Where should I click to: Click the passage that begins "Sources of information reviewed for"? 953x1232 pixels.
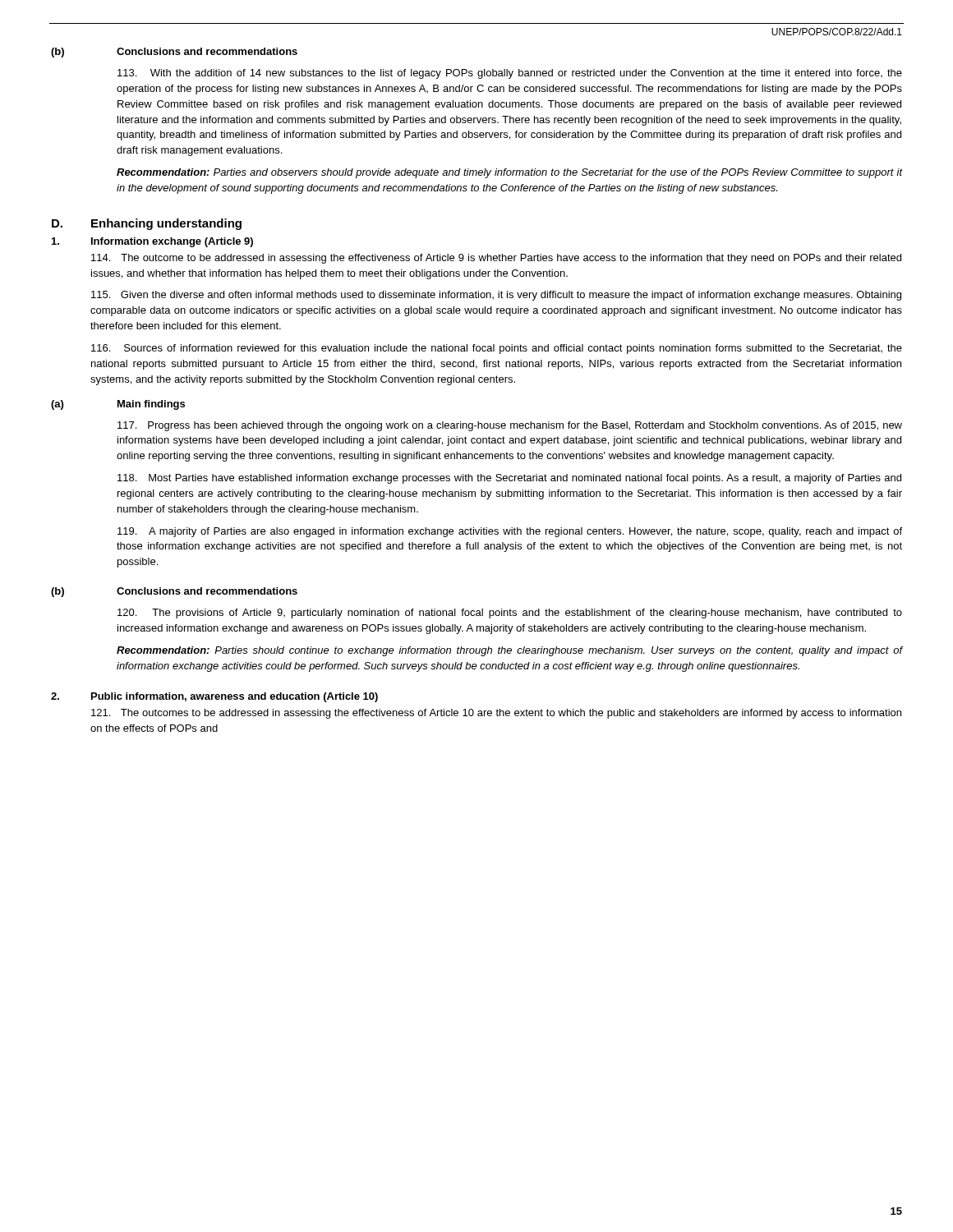tap(496, 363)
